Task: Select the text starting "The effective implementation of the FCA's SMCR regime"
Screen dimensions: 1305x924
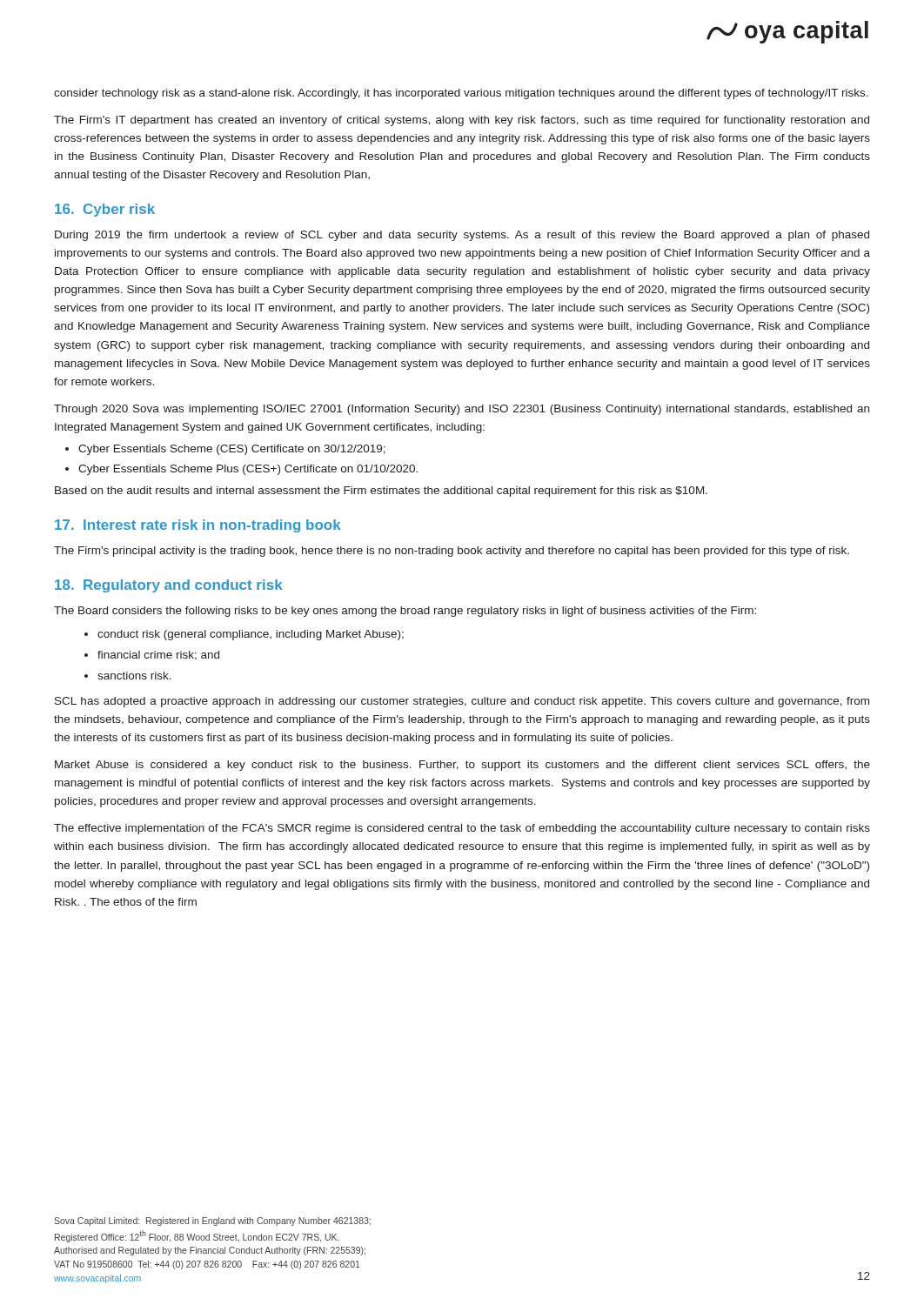Action: coord(462,865)
